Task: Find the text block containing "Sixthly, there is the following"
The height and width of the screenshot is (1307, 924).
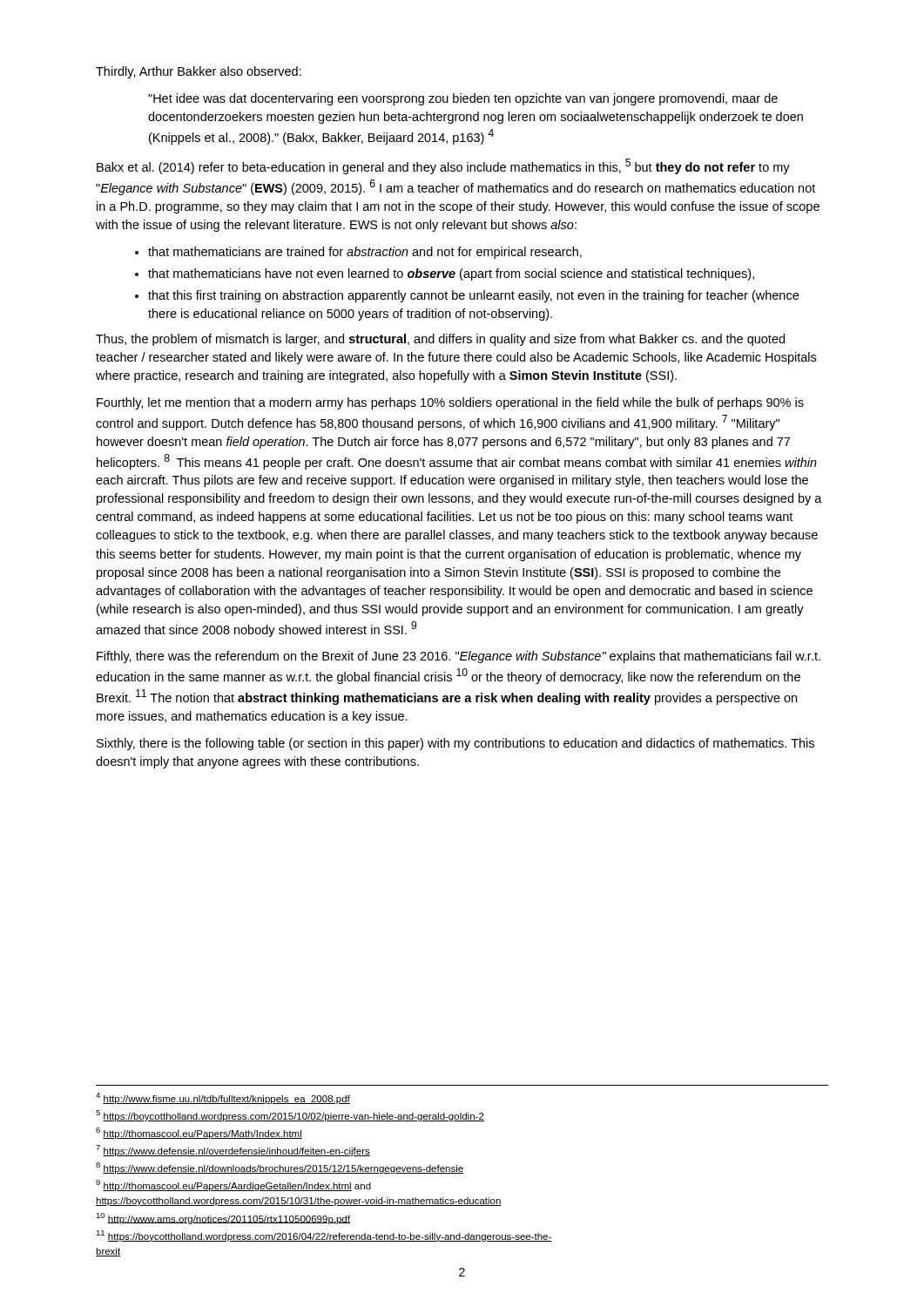Action: click(x=455, y=753)
